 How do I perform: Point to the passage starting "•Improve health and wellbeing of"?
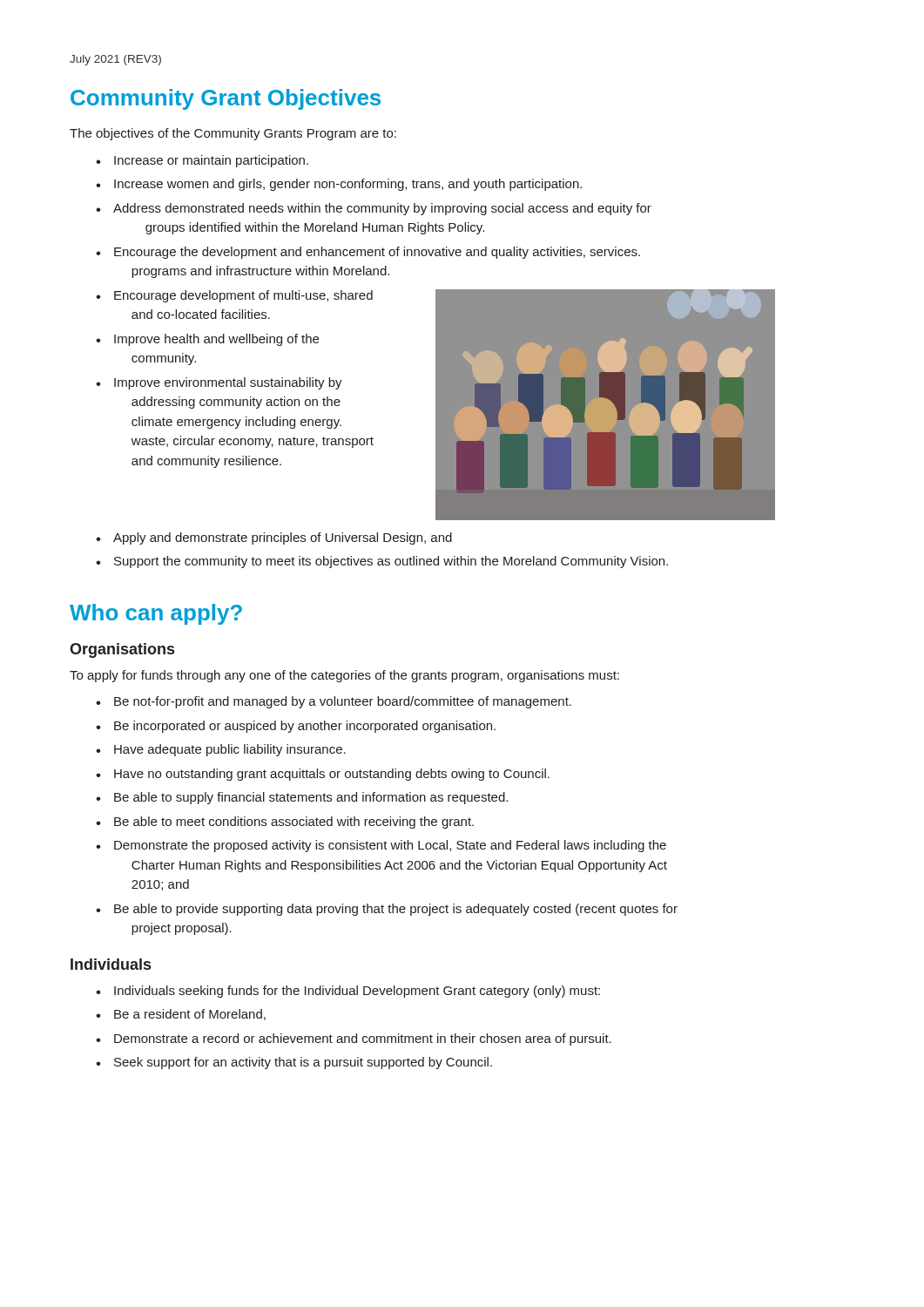tap(208, 347)
